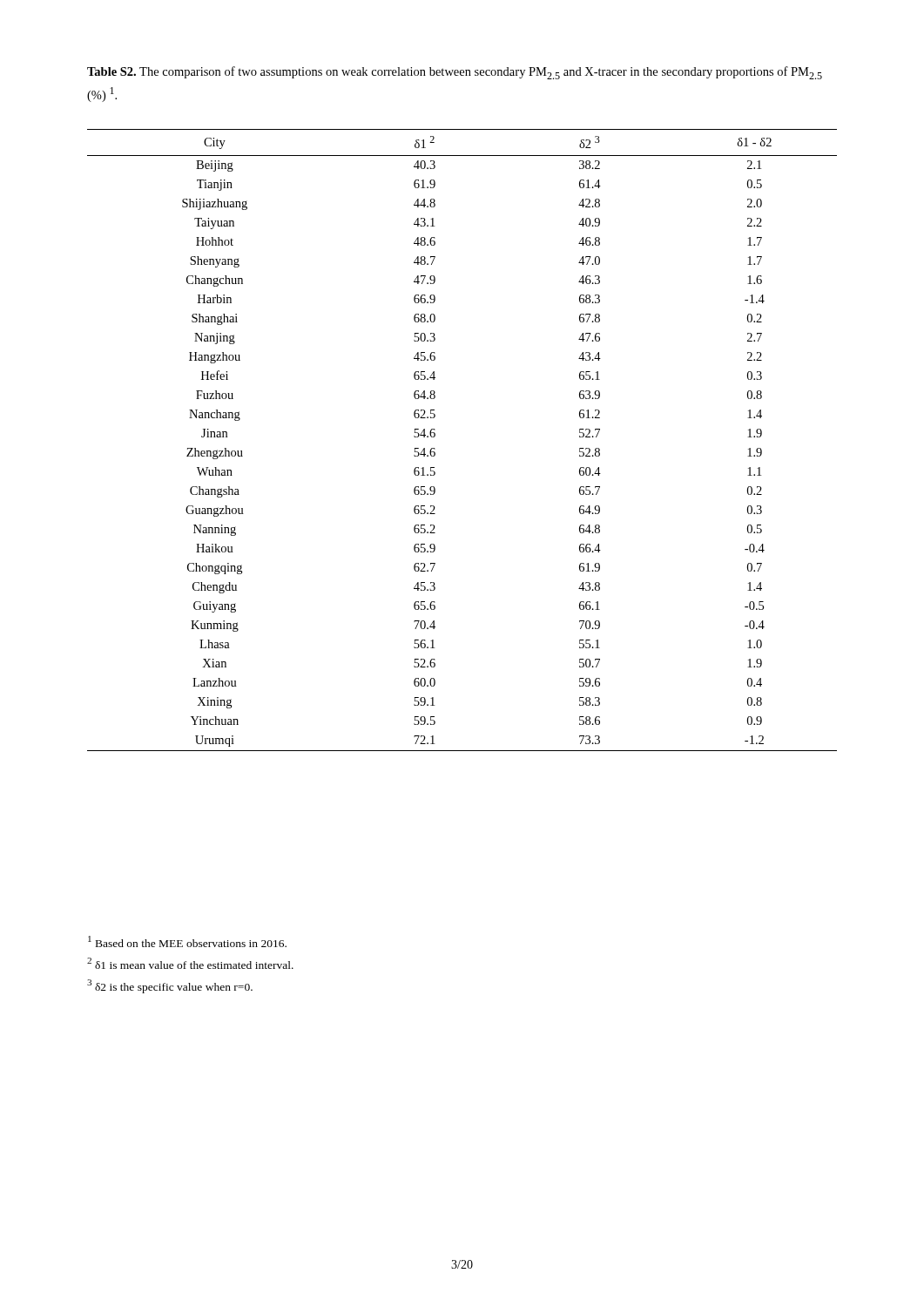Find the table that mentions "δ1 2"
Viewport: 924px width, 1307px height.
[x=462, y=440]
